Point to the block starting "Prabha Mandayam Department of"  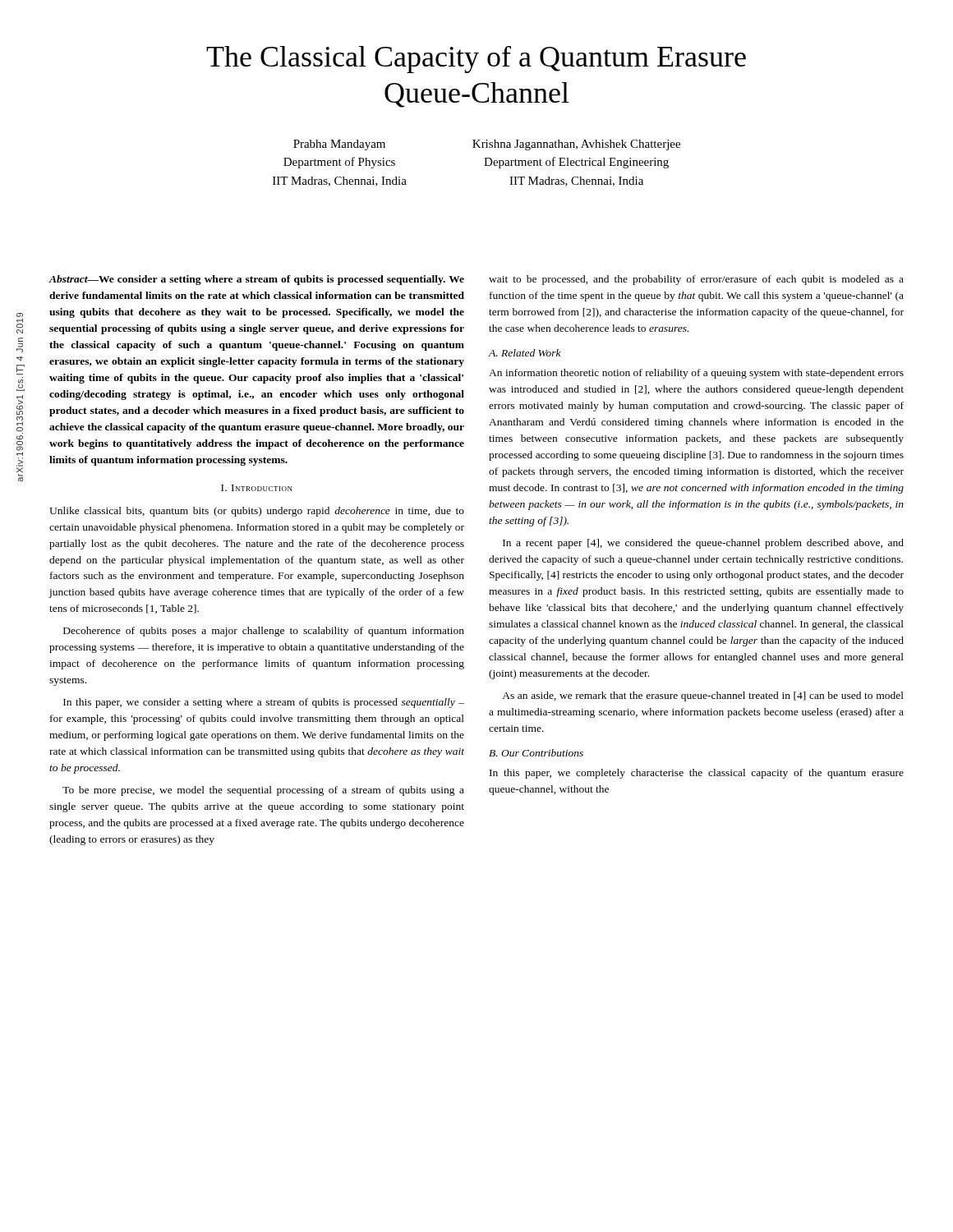339,162
